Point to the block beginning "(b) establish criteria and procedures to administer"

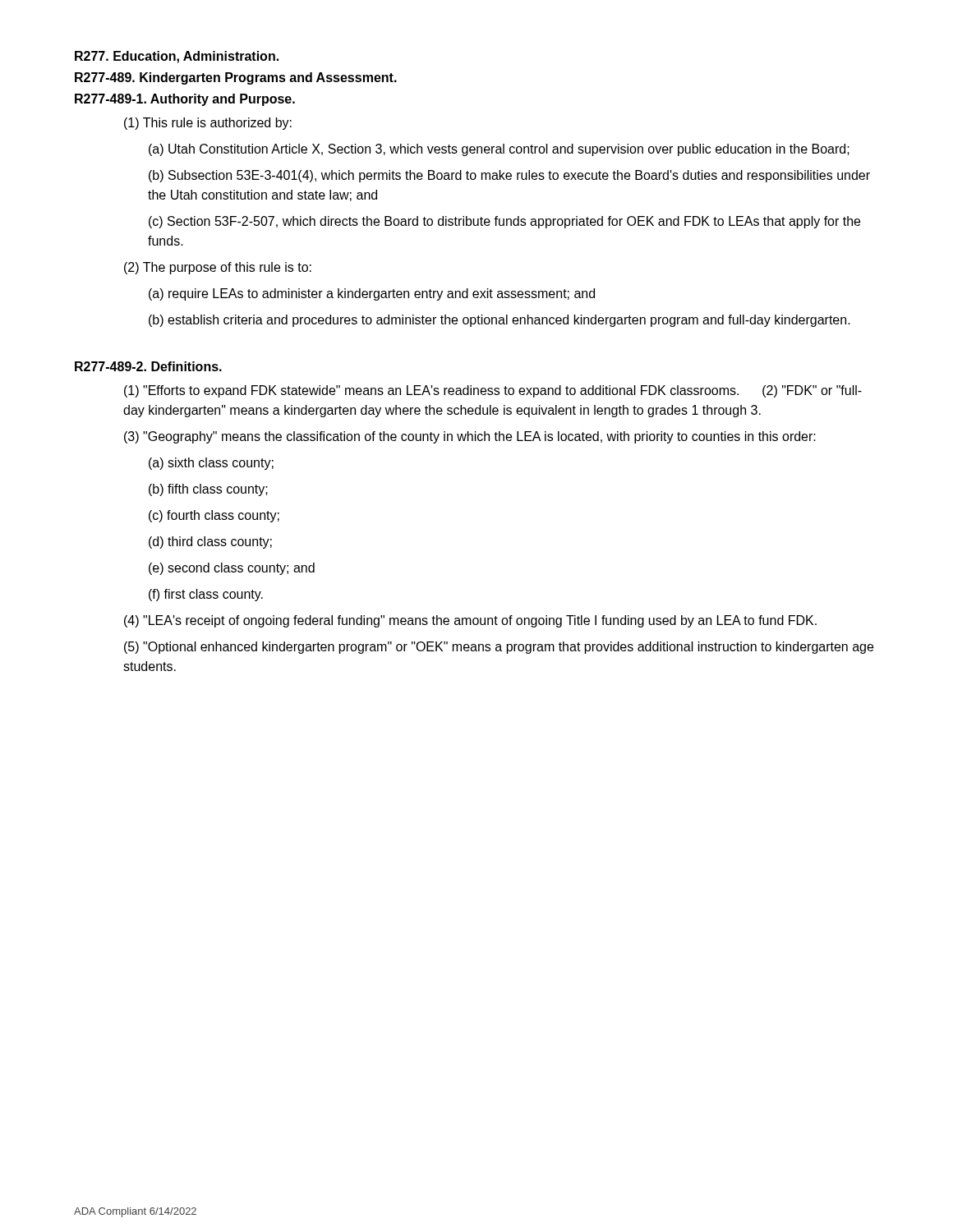[499, 320]
